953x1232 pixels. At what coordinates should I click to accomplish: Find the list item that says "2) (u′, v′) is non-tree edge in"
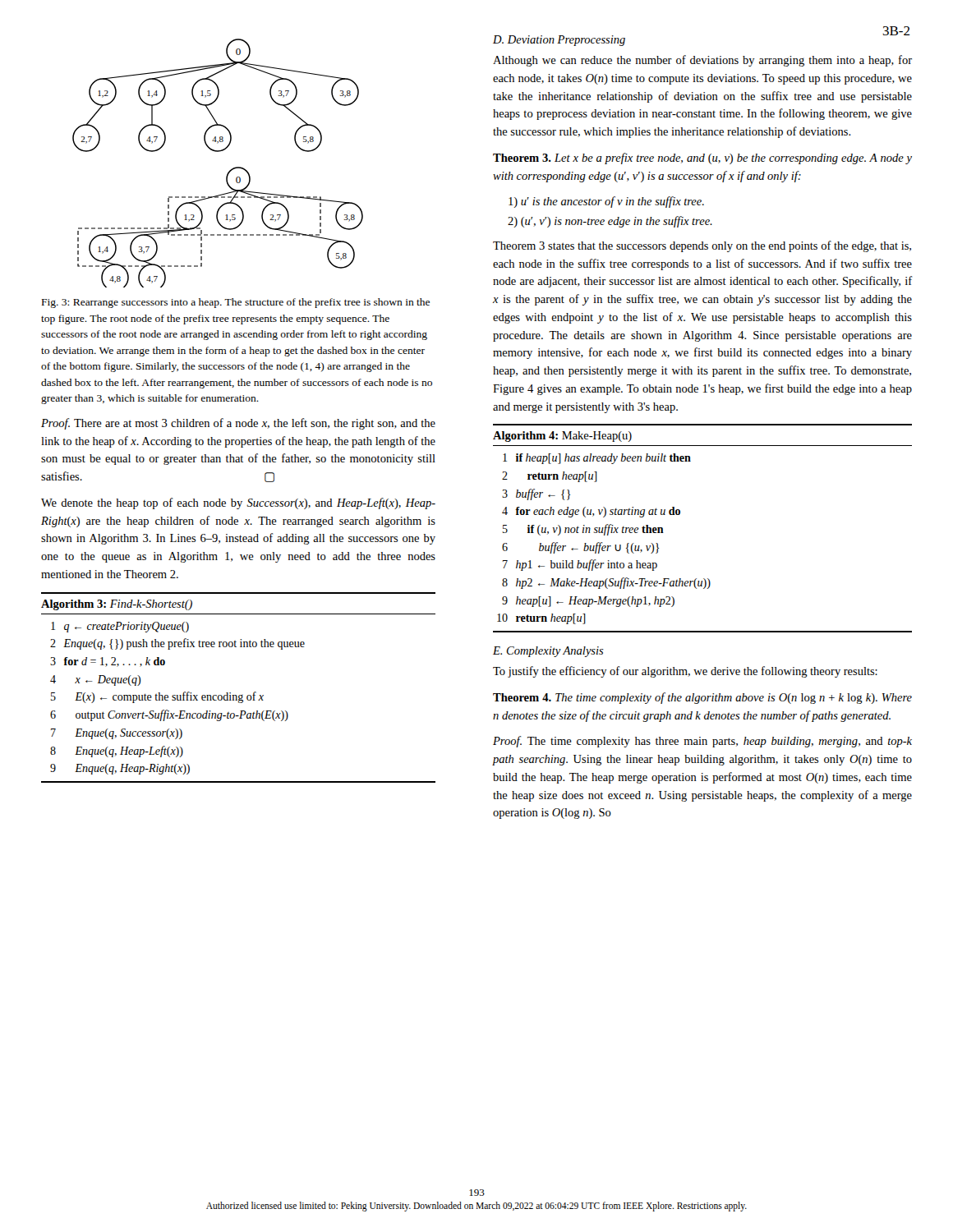[x=610, y=221]
